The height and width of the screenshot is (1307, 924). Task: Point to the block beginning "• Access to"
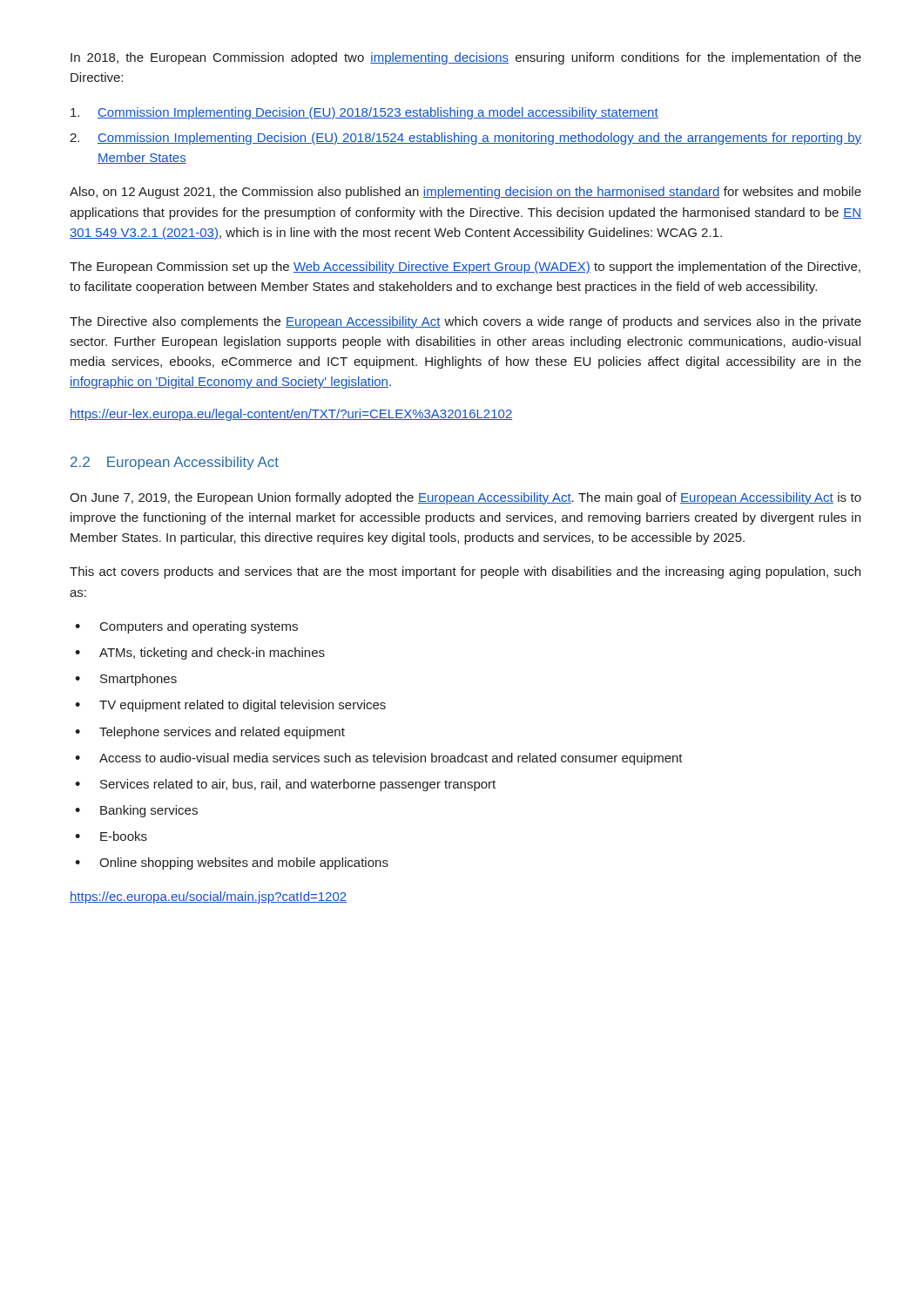click(376, 758)
